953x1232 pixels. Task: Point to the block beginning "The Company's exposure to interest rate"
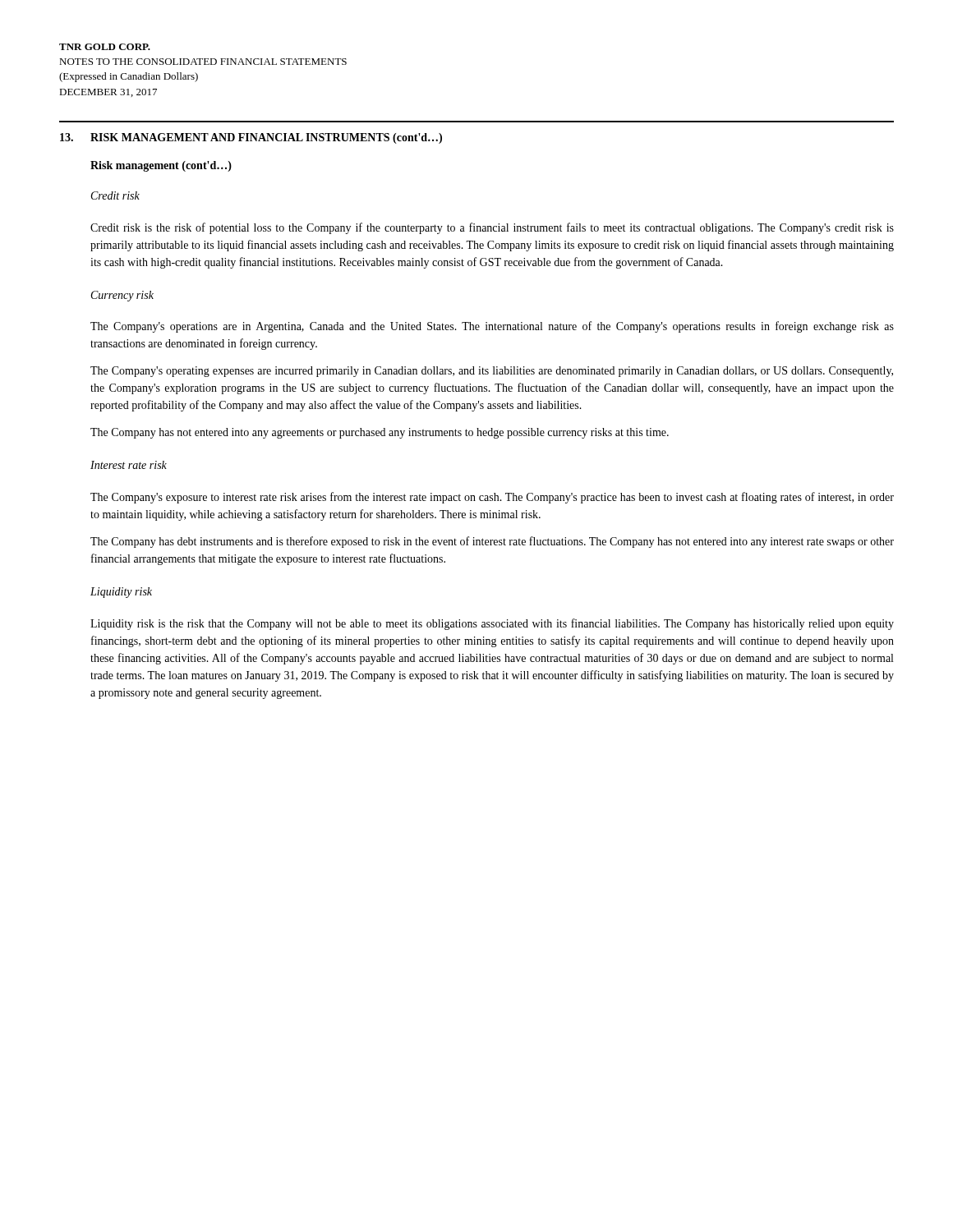coord(492,506)
